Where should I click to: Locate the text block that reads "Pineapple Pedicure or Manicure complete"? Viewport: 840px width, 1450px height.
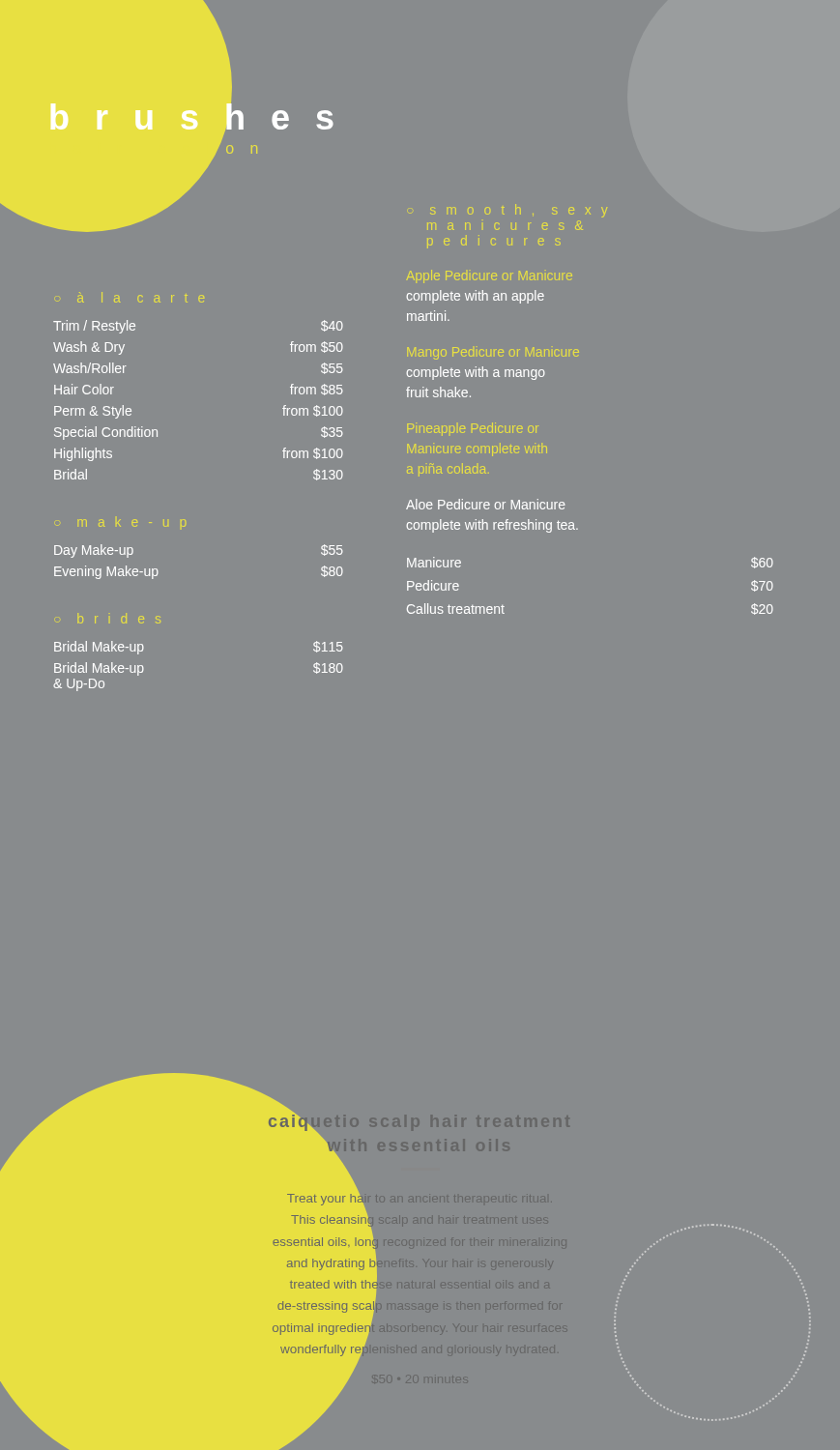click(473, 429)
